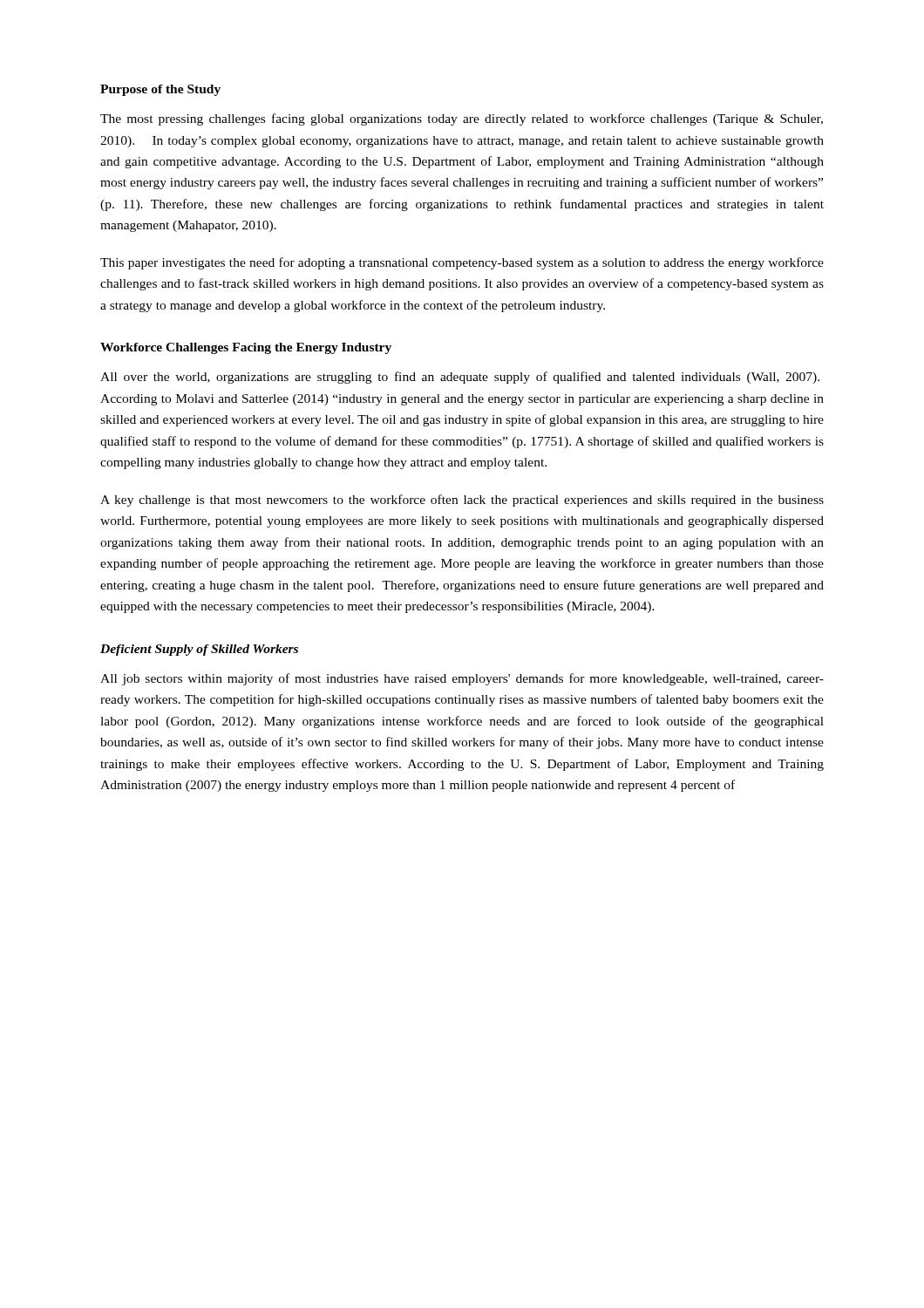Viewport: 924px width, 1308px height.
Task: Select the region starting "A key challenge is that"
Action: [462, 552]
